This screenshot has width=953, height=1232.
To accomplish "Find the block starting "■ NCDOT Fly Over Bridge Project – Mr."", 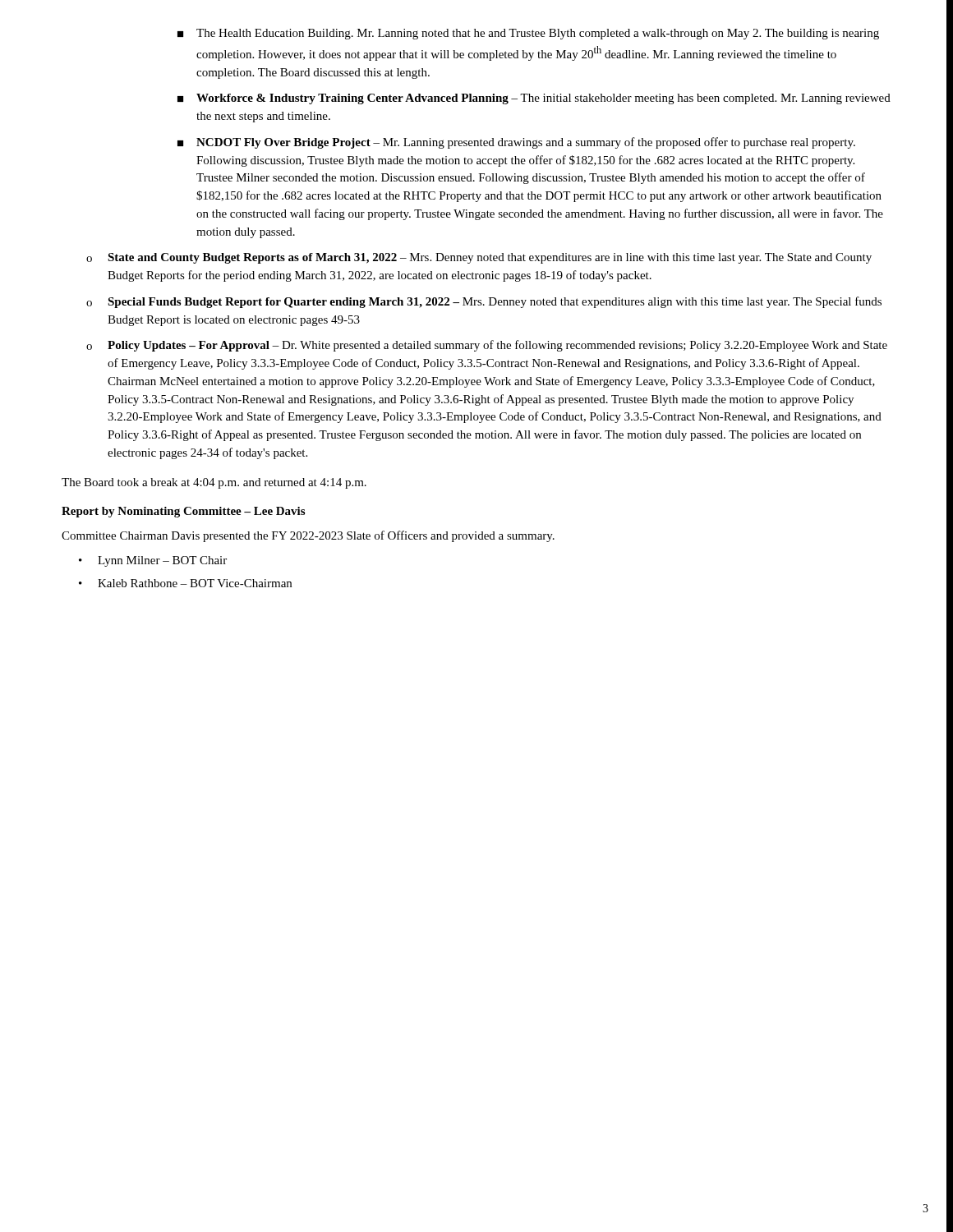I will (x=476, y=187).
